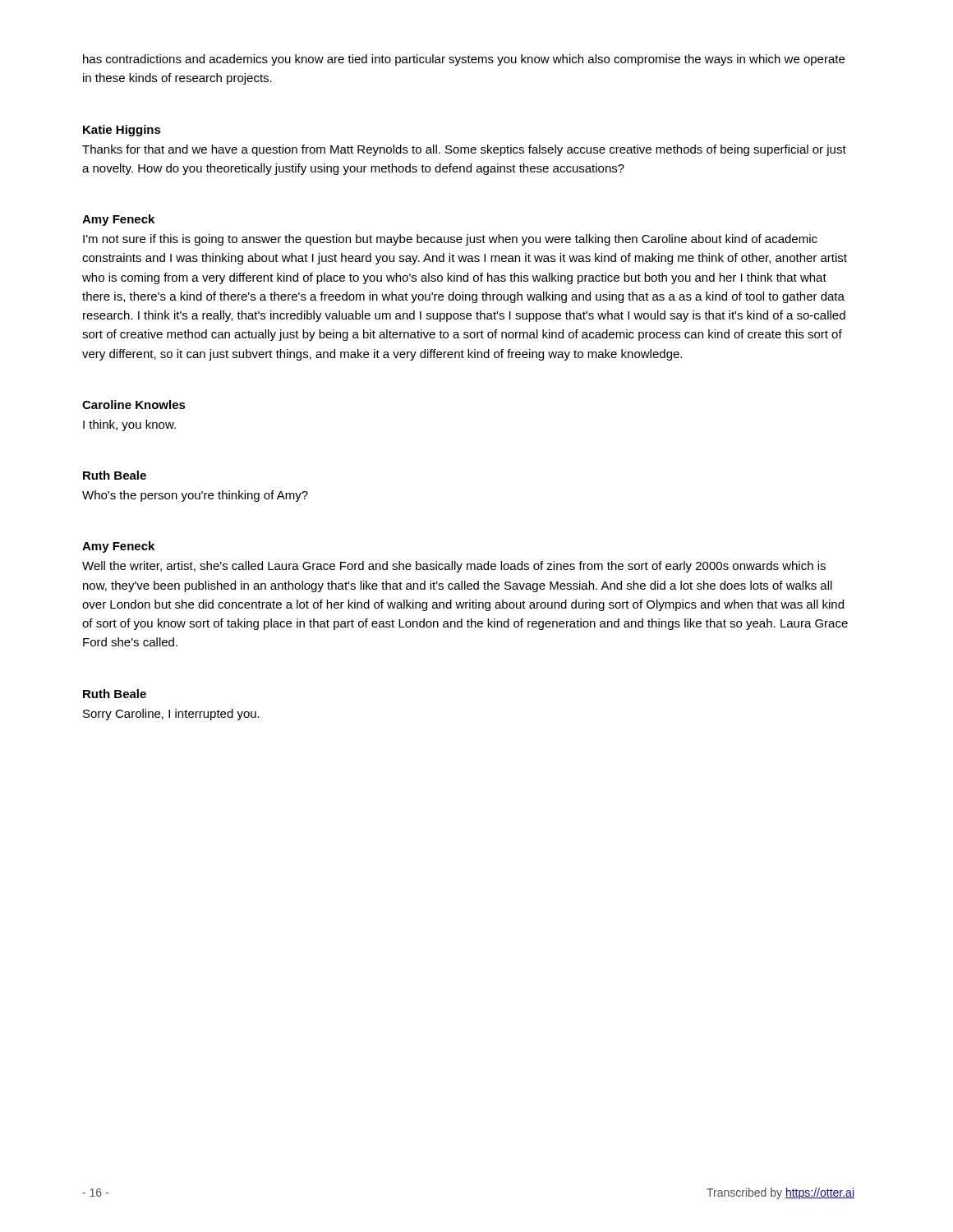Click the passage that begins "Well the writer, artist, she's called"
The height and width of the screenshot is (1232, 953).
[465, 604]
